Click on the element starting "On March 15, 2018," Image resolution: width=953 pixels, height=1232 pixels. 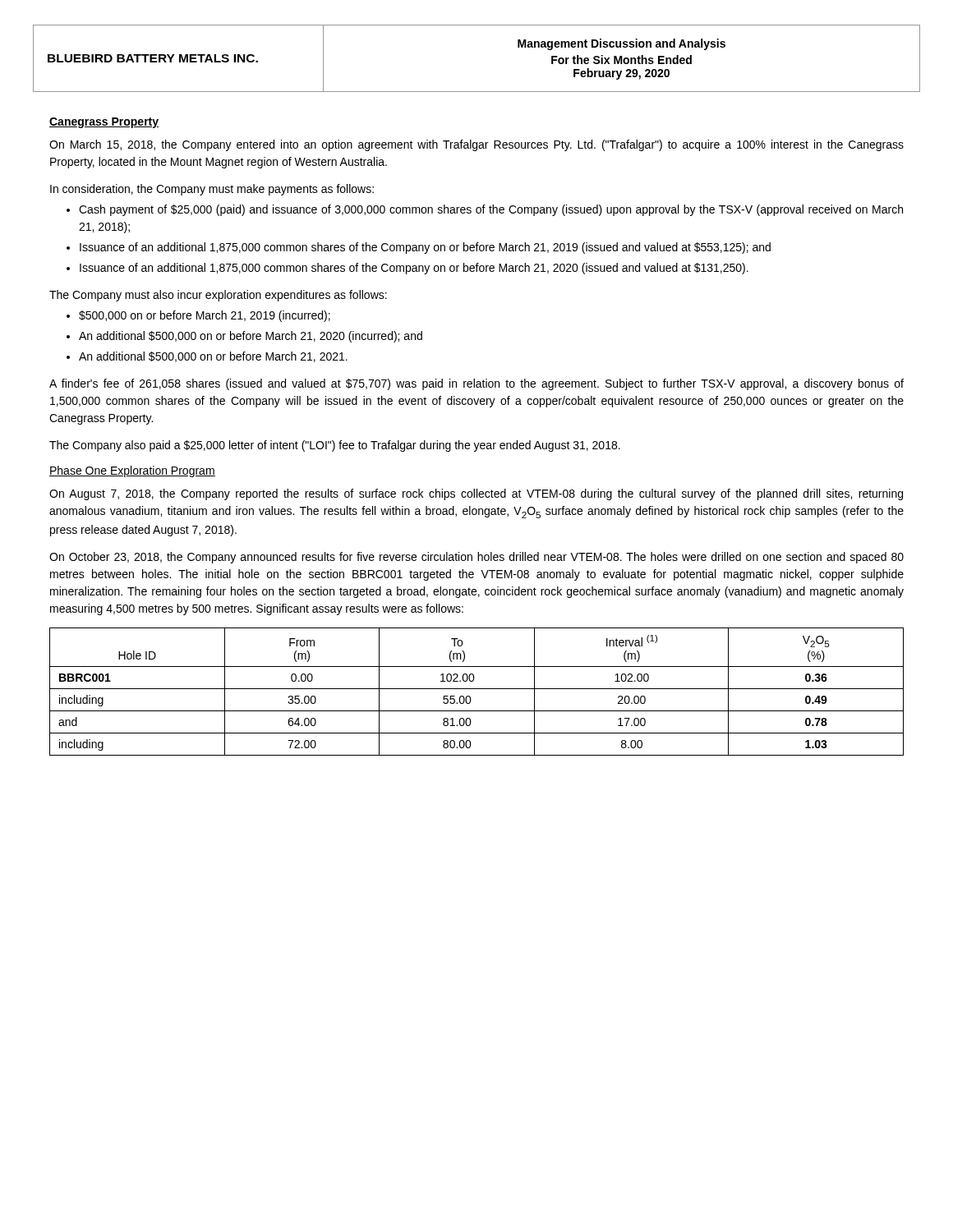pyautogui.click(x=476, y=153)
